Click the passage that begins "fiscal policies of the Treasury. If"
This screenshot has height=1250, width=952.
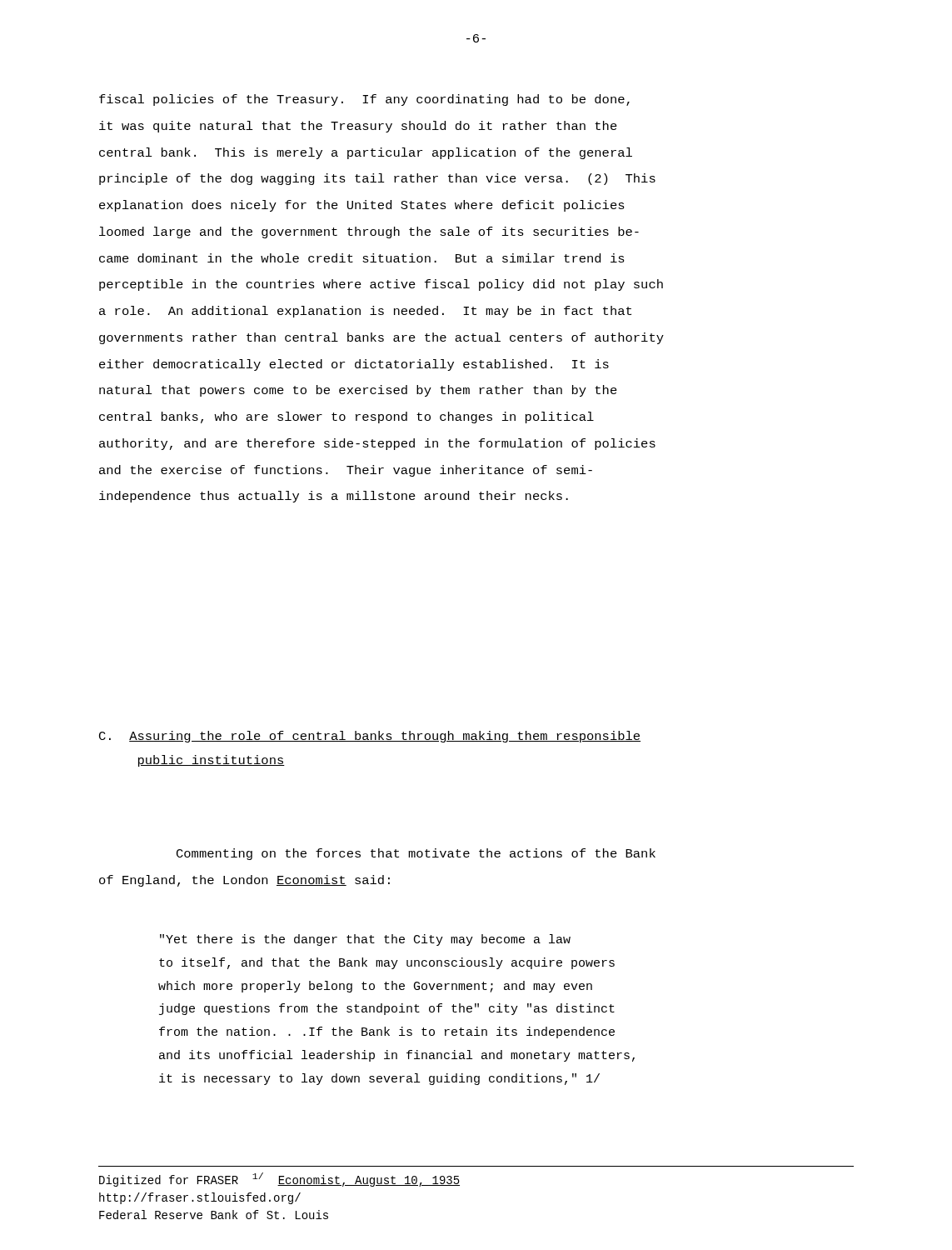pyautogui.click(x=381, y=299)
